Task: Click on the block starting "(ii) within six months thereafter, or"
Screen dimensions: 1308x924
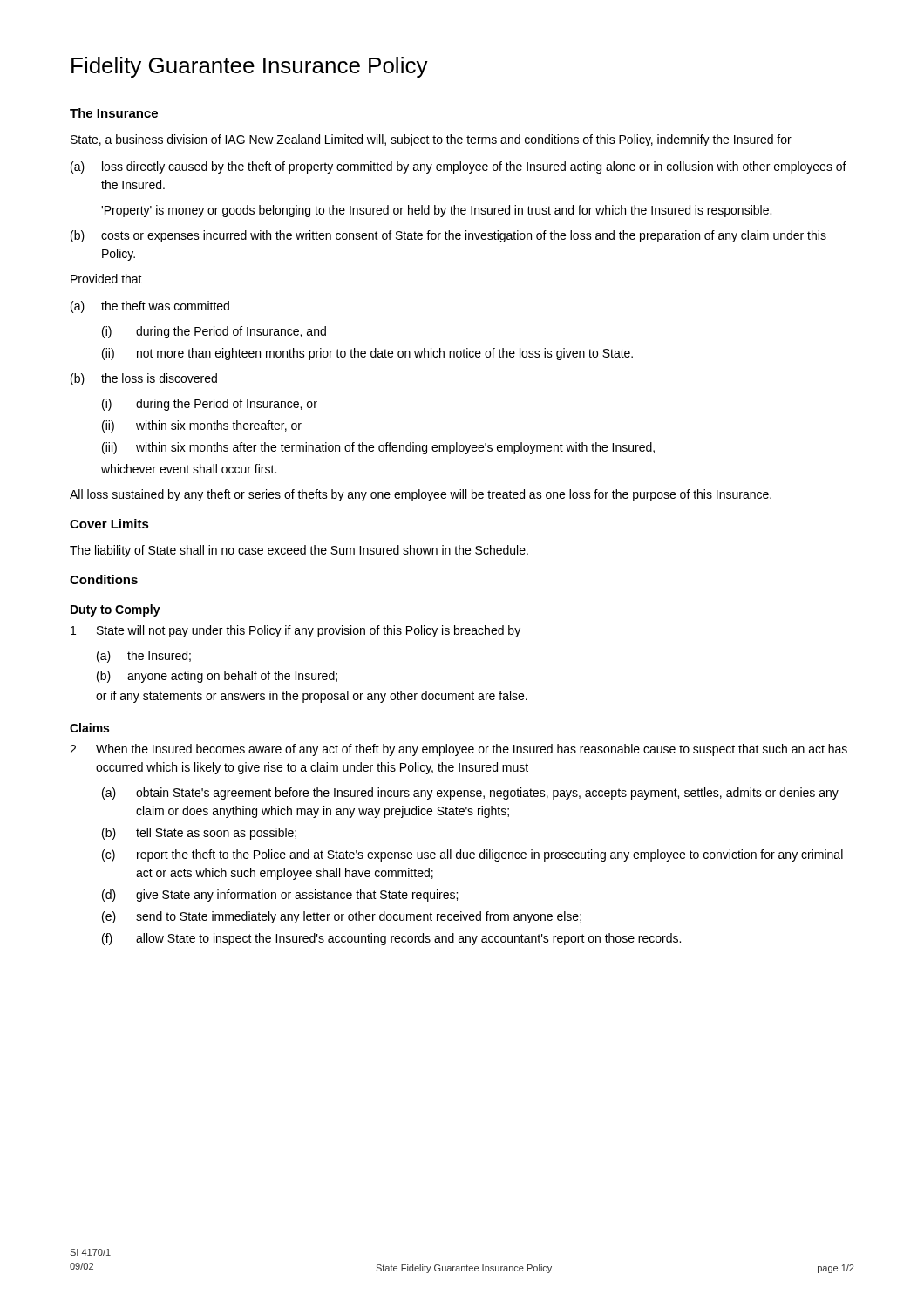Action: click(x=202, y=426)
